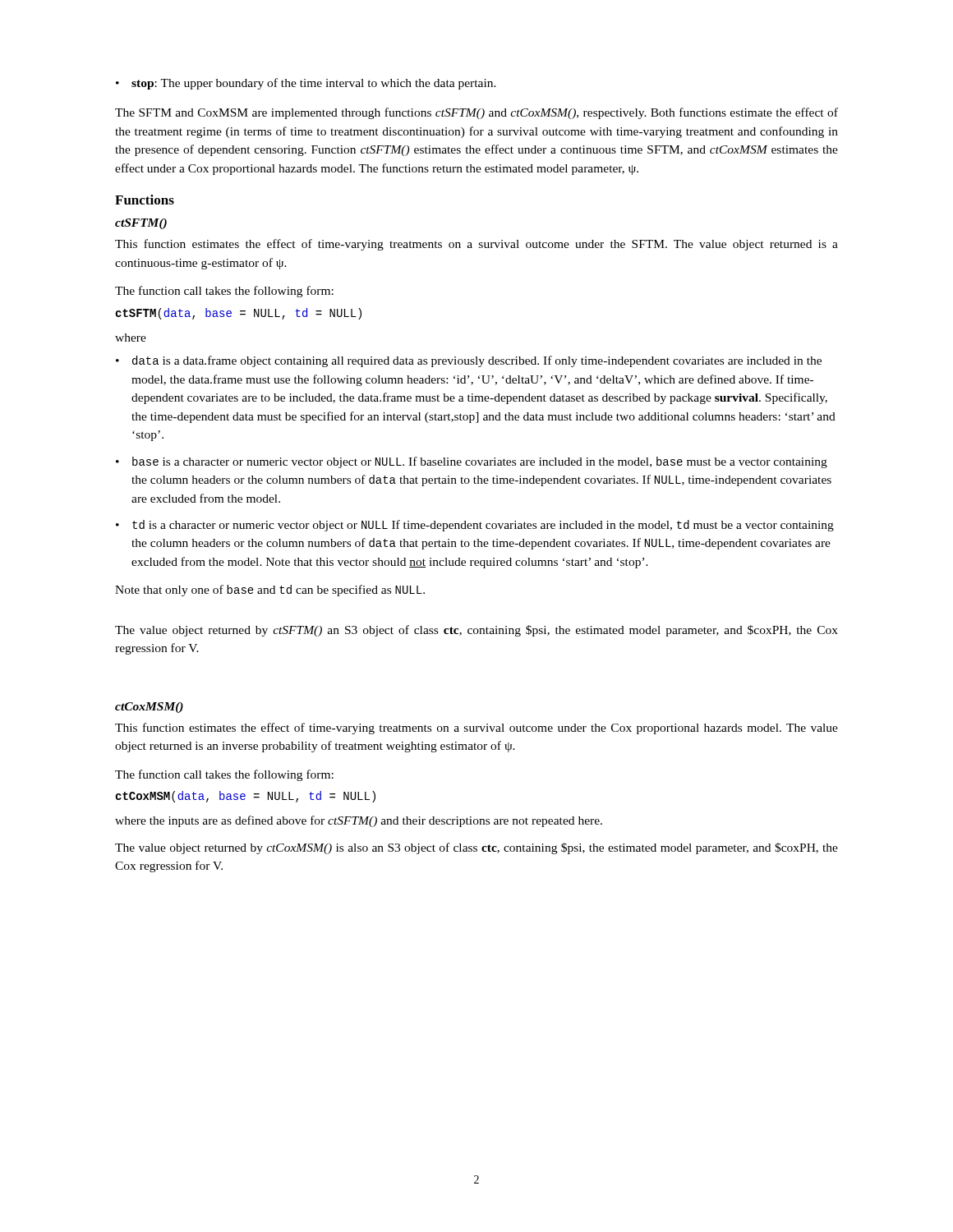Select the text block containing "where the inputs"
Screen dimensions: 1232x953
pyautogui.click(x=476, y=821)
